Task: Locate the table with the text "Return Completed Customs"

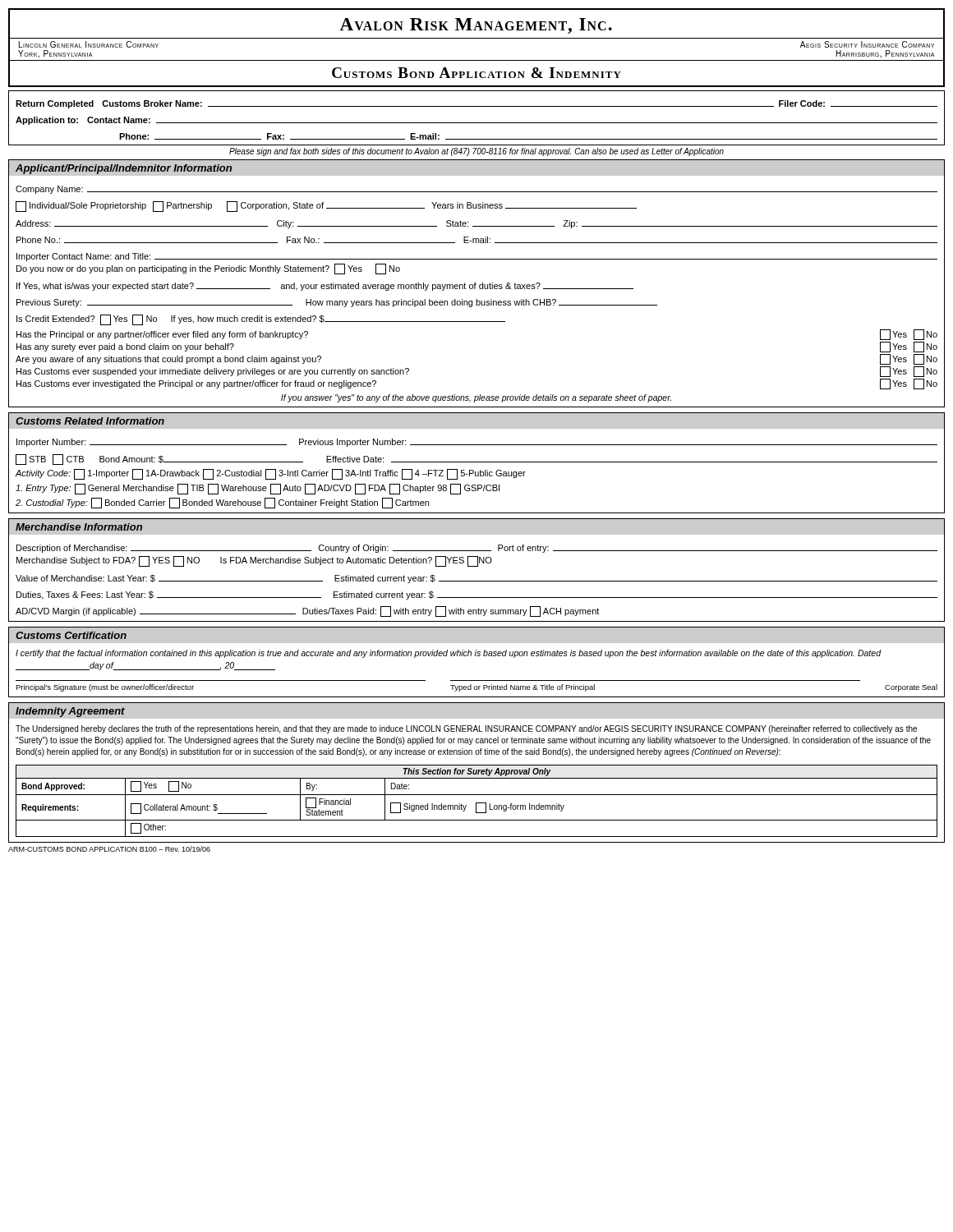Action: tap(476, 118)
